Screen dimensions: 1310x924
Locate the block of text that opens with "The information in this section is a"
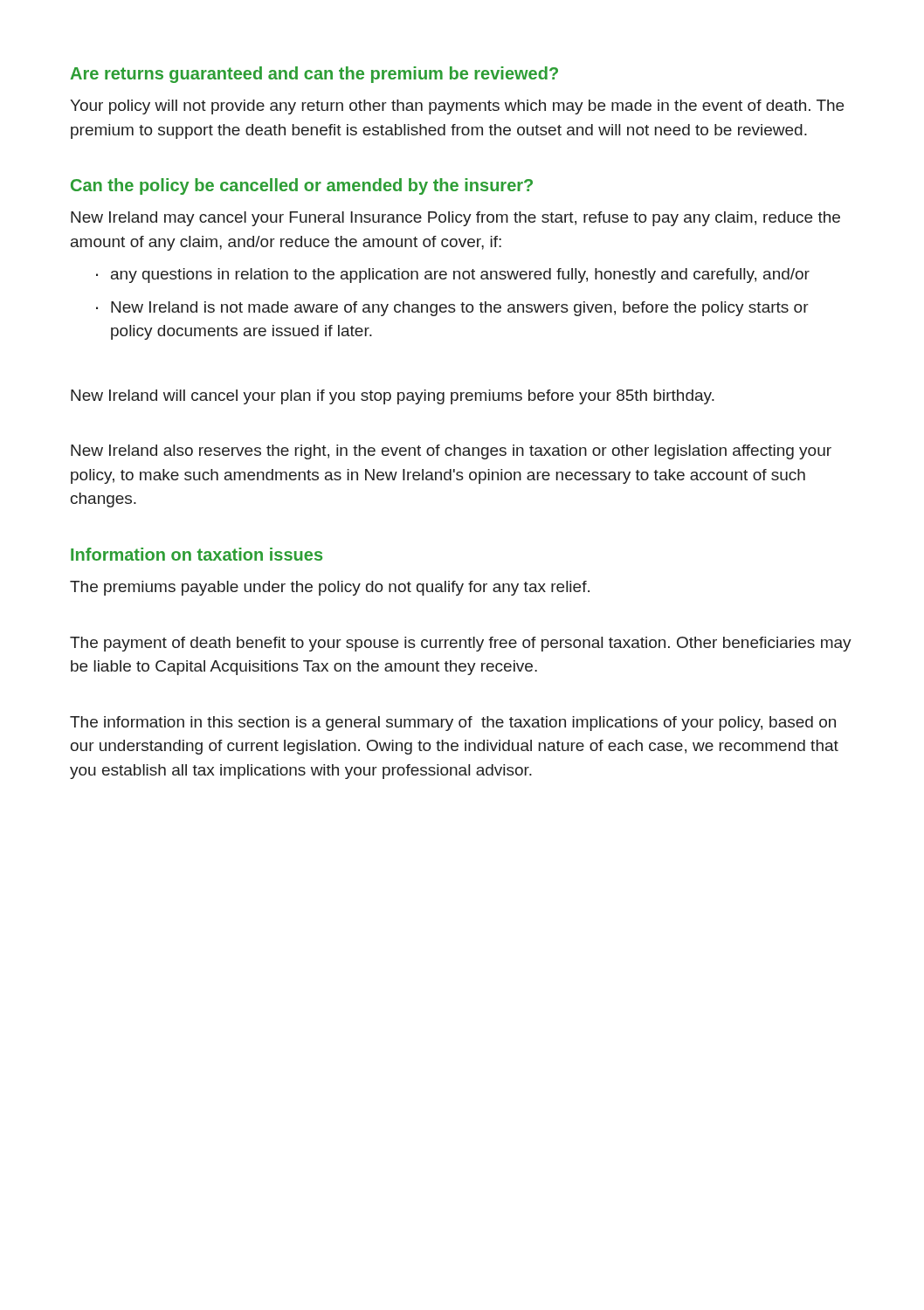pyautogui.click(x=454, y=746)
